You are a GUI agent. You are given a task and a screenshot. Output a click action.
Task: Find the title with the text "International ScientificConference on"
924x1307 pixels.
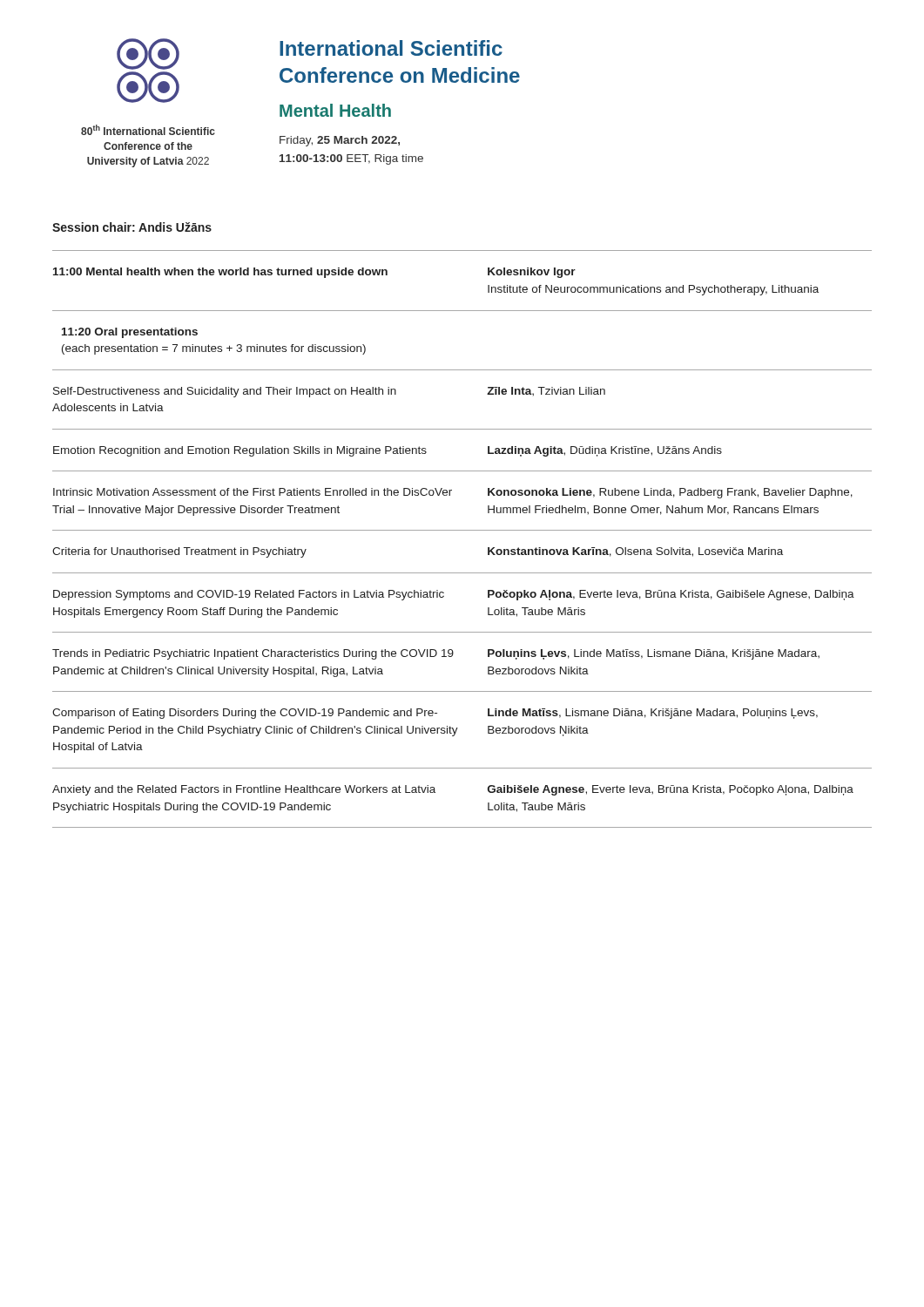pos(399,62)
